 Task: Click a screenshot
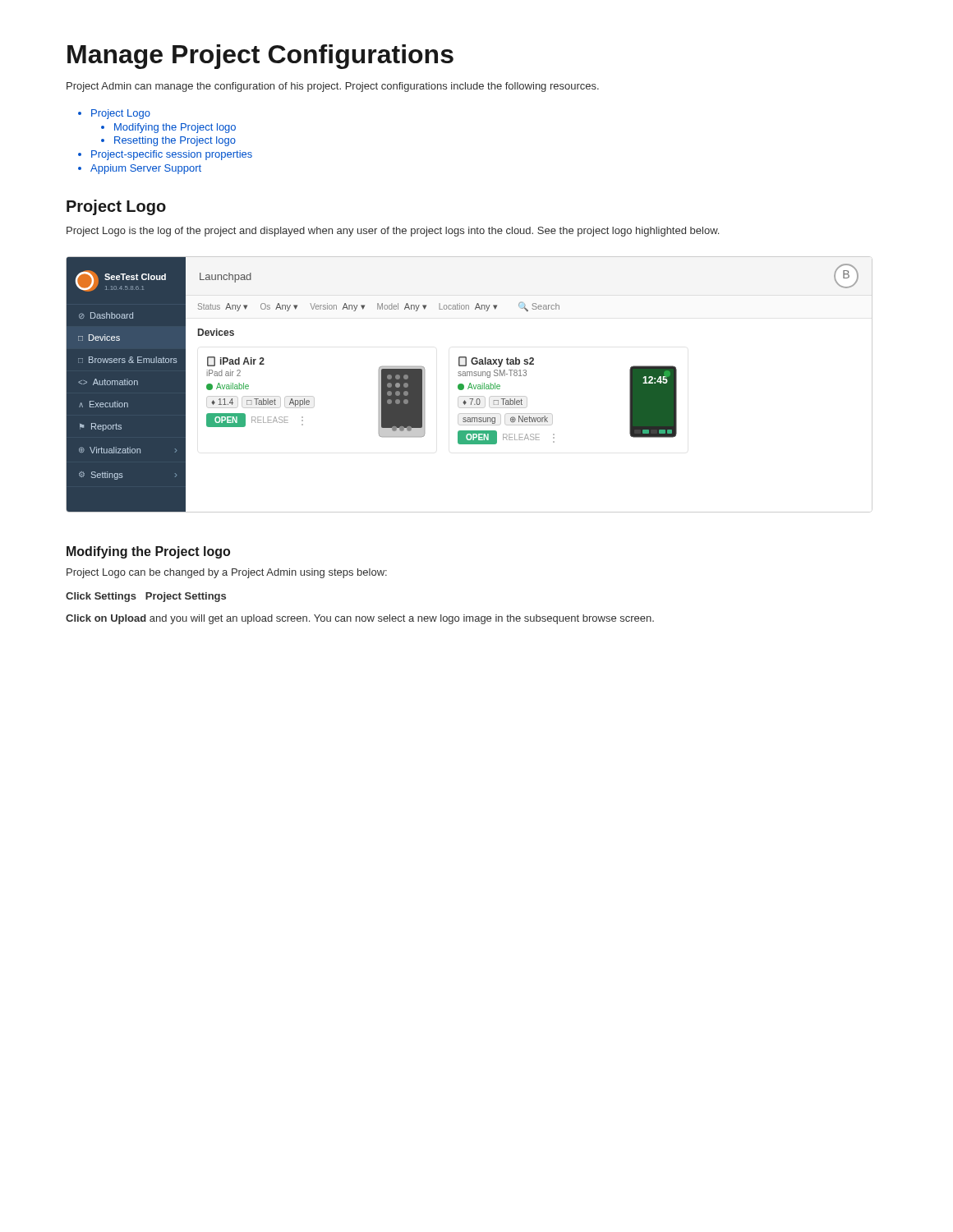pyautogui.click(x=476, y=388)
